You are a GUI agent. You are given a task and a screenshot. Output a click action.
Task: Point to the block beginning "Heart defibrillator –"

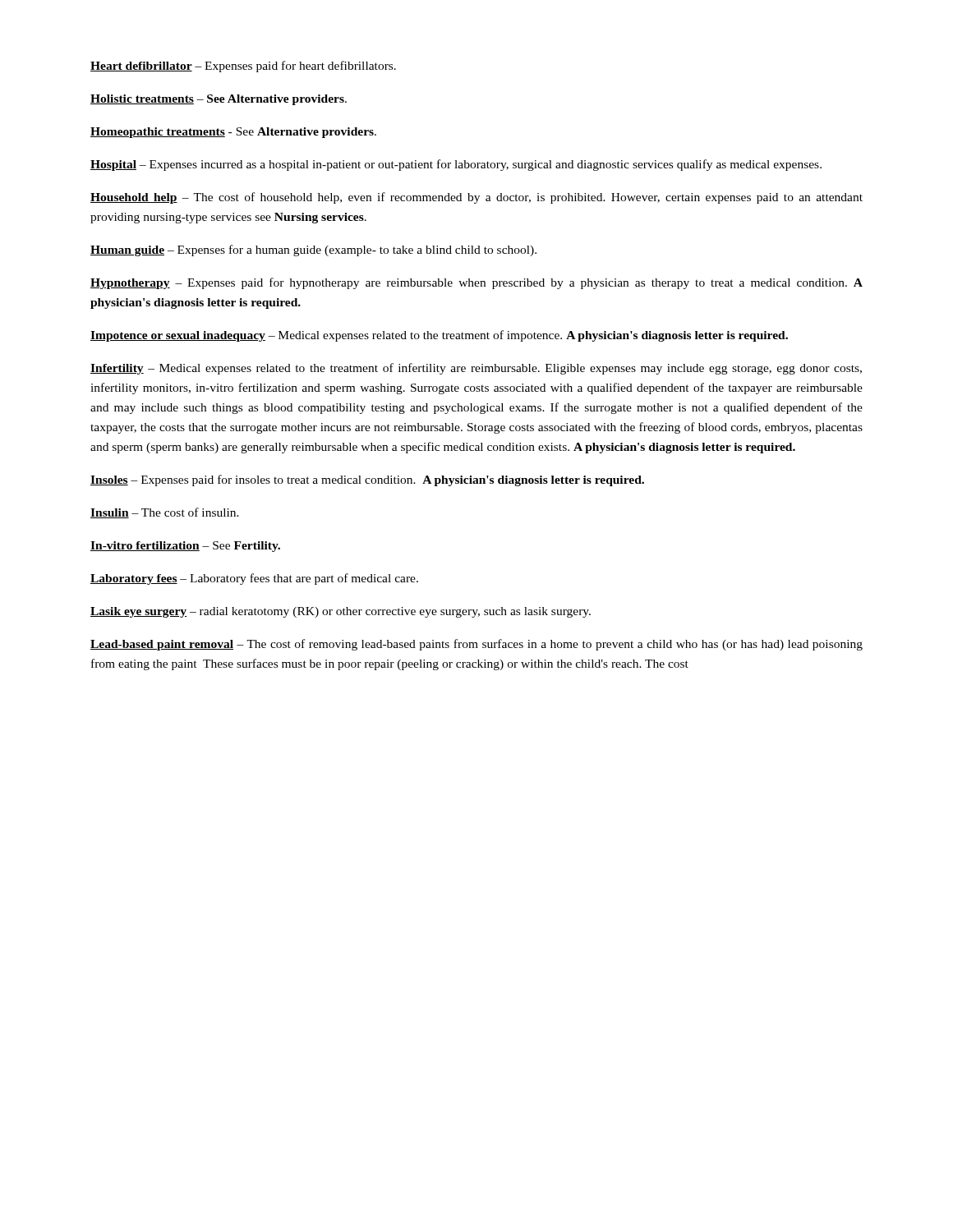243,65
